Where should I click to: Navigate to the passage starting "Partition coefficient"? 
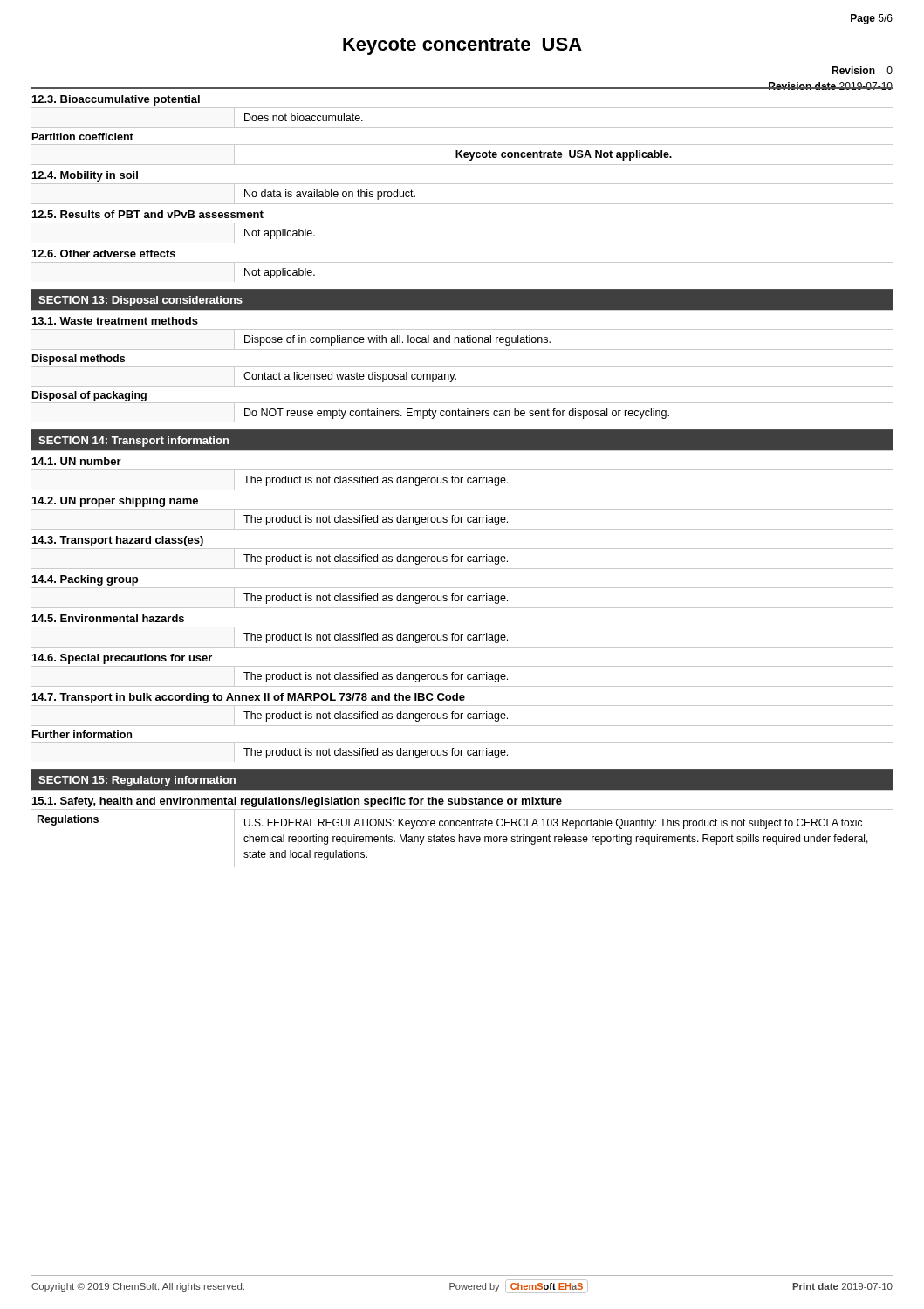pyautogui.click(x=82, y=137)
